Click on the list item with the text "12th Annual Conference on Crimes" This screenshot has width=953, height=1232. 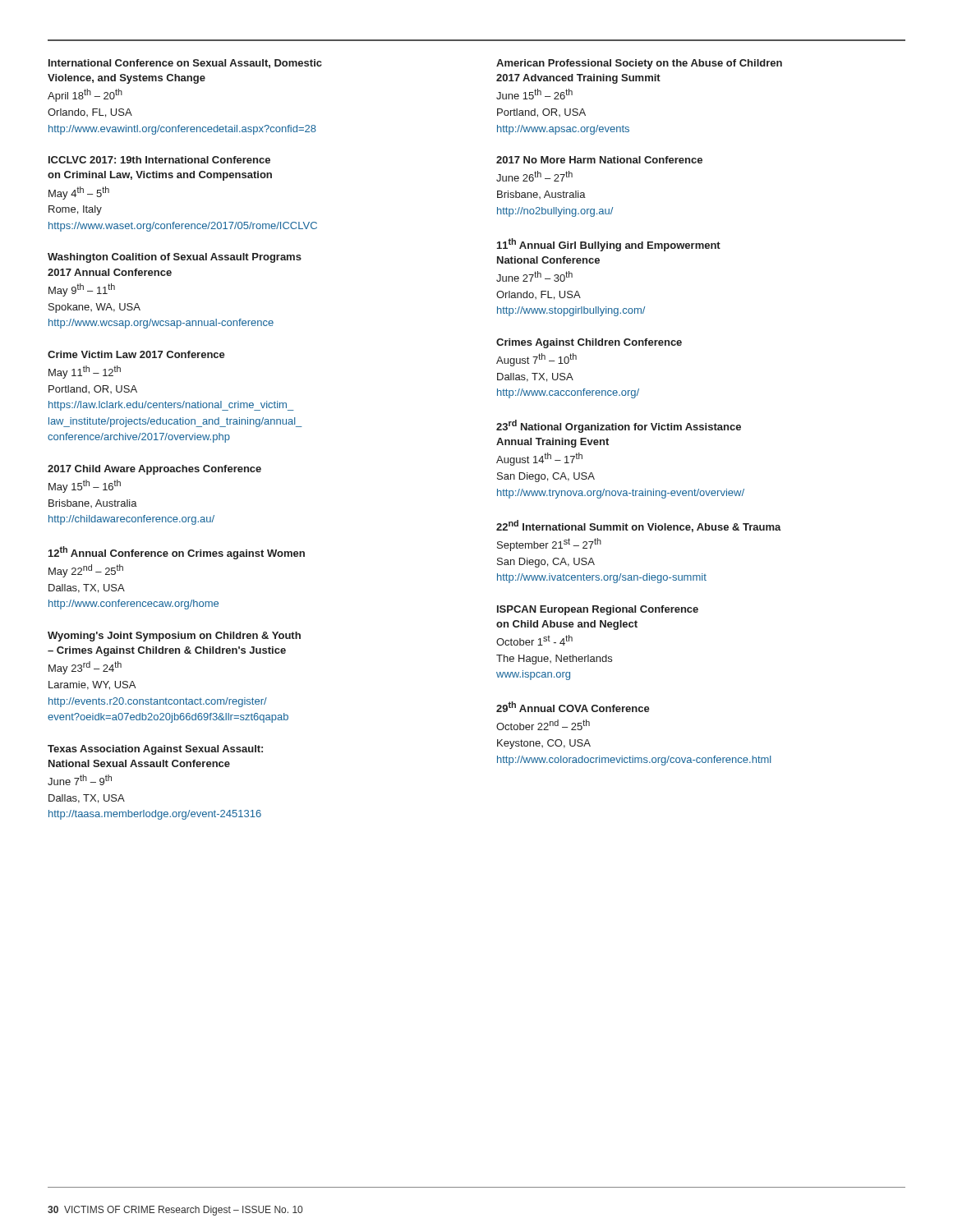tap(177, 553)
